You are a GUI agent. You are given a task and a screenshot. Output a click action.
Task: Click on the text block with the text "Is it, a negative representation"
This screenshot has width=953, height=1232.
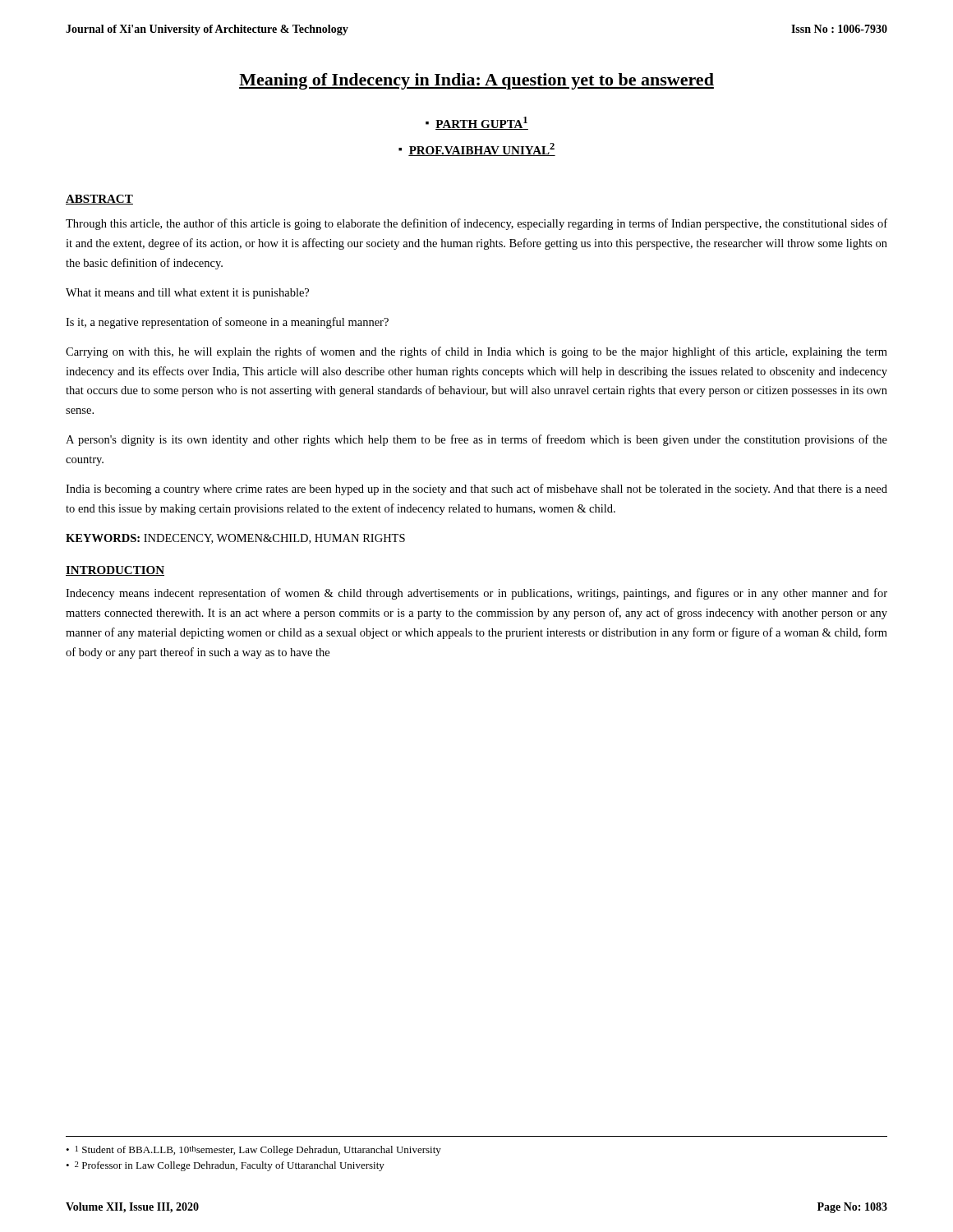[227, 322]
